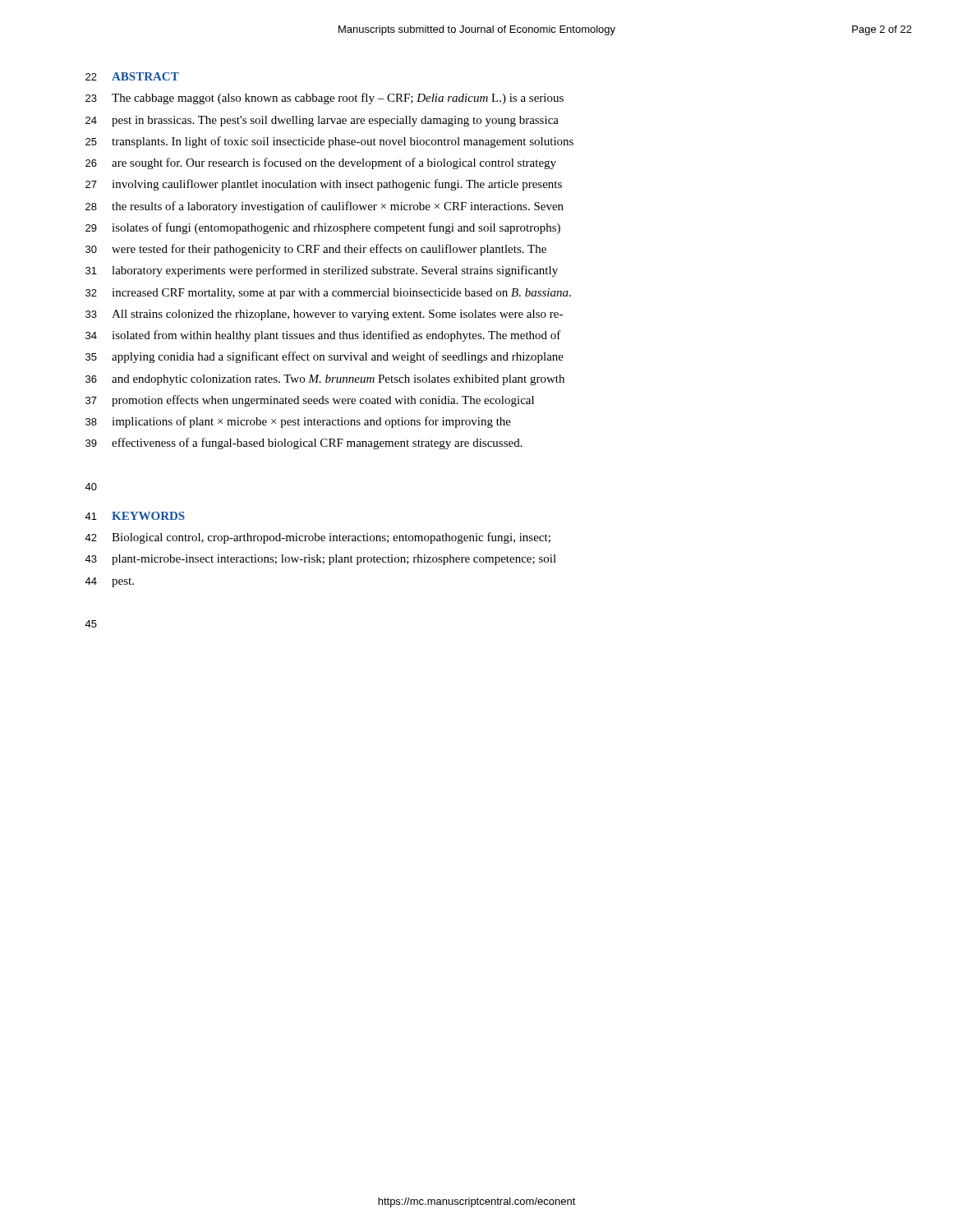Image resolution: width=953 pixels, height=1232 pixels.
Task: Find the block on this page that starts "31 laboratory experiments were performed"
Action: click(476, 270)
